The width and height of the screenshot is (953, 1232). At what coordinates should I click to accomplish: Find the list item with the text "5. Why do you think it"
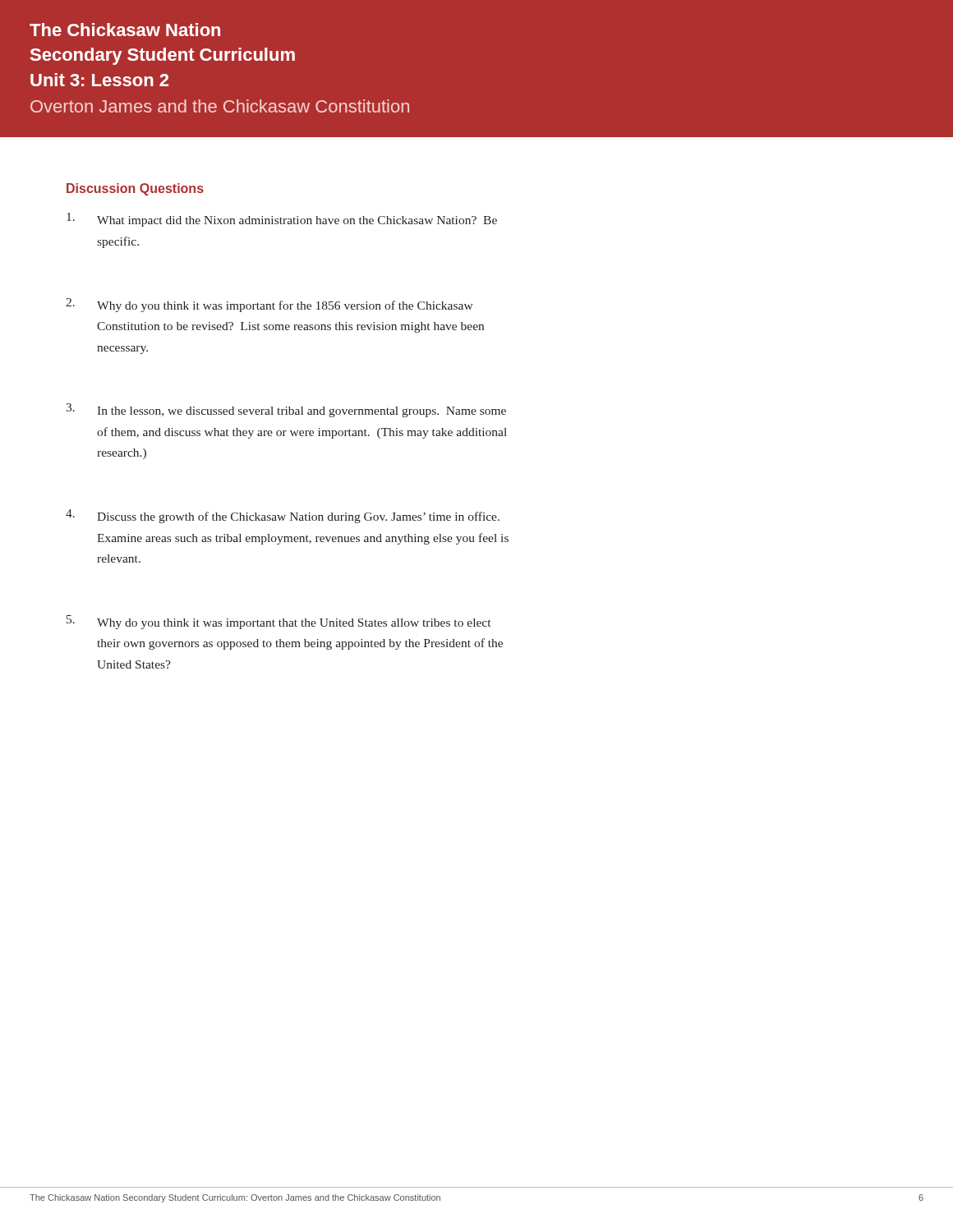pyautogui.click(x=285, y=643)
